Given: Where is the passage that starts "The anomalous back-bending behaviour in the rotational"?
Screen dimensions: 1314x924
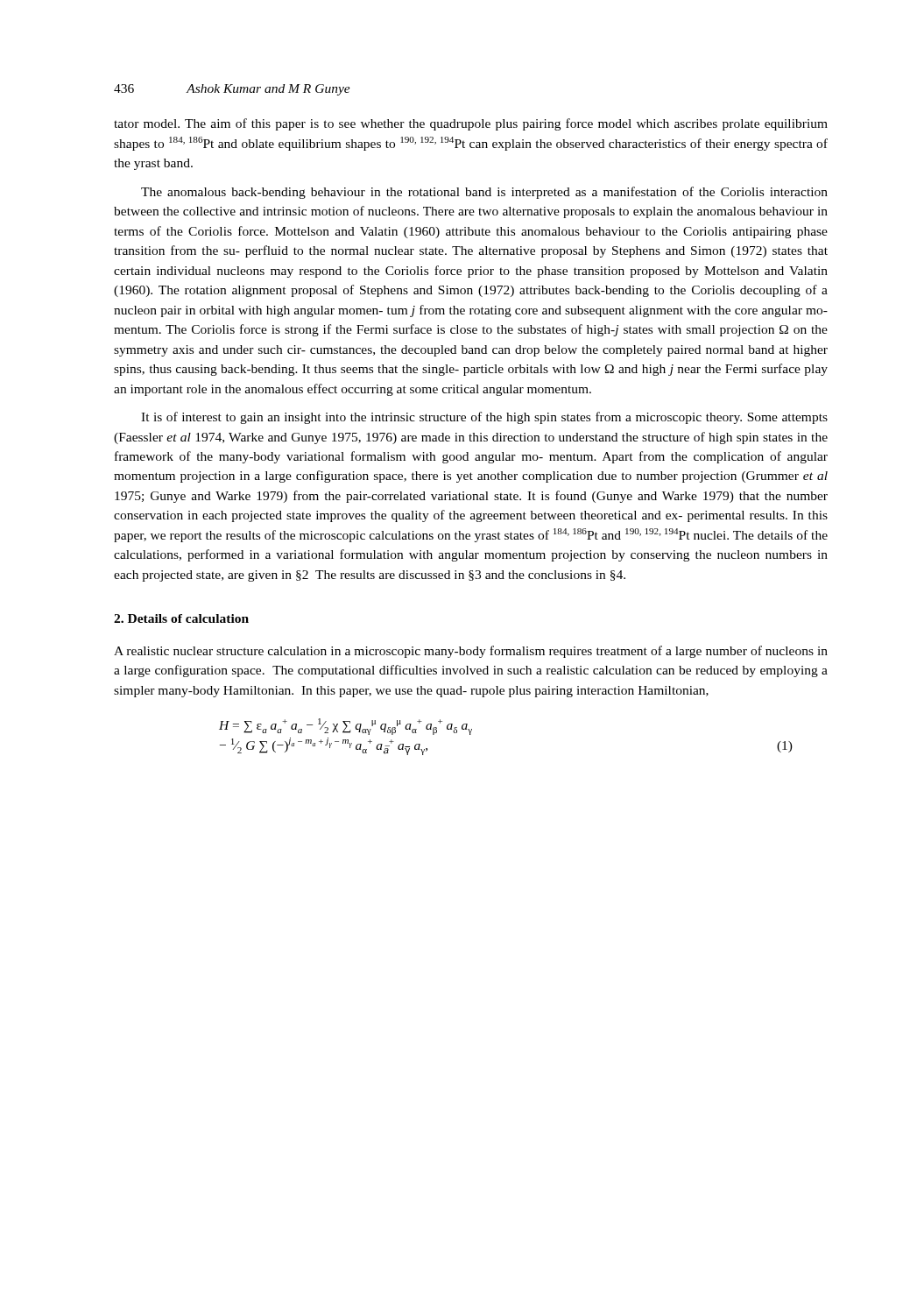Looking at the screenshot, I should [471, 290].
